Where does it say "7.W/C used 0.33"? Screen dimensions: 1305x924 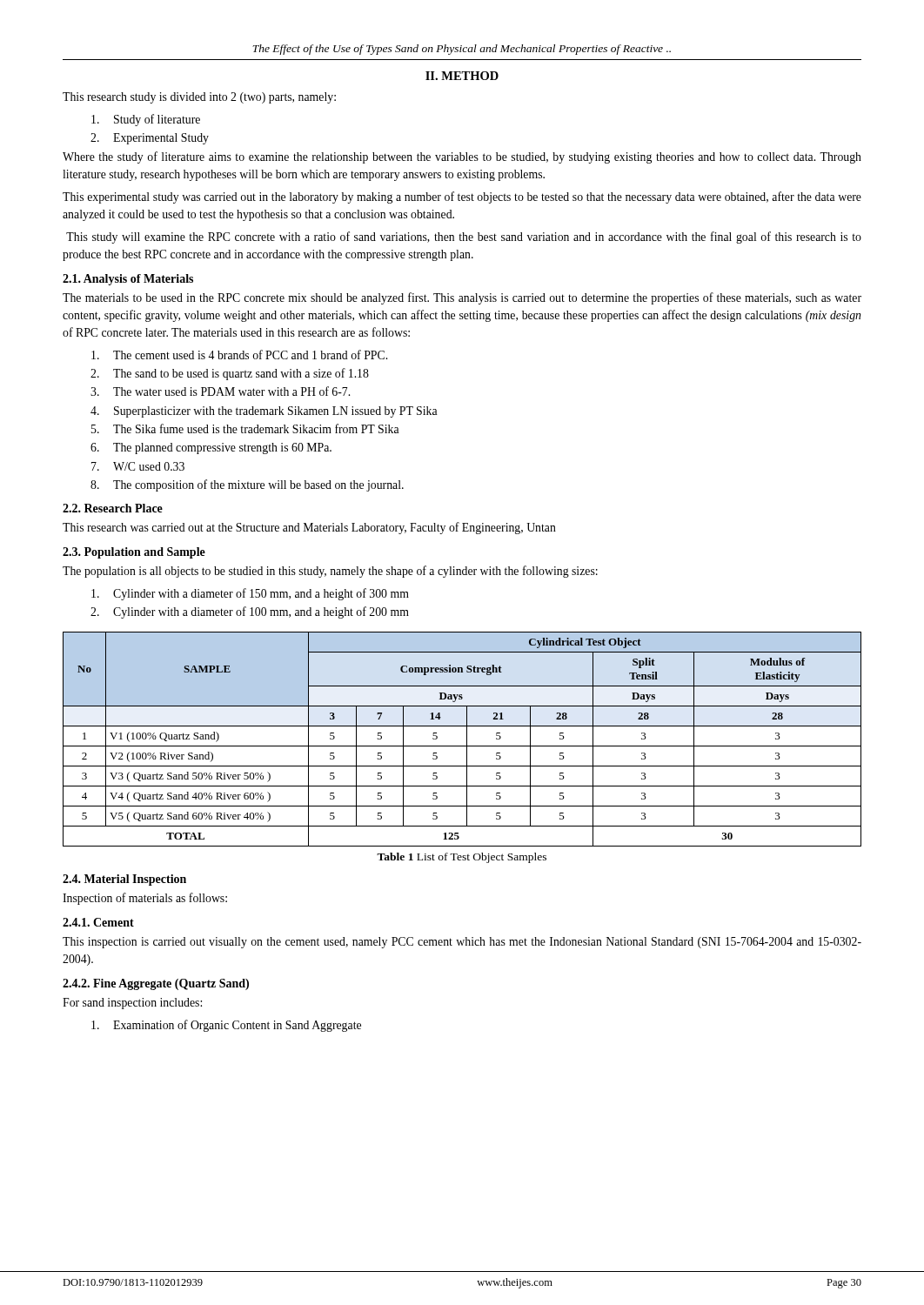click(138, 466)
